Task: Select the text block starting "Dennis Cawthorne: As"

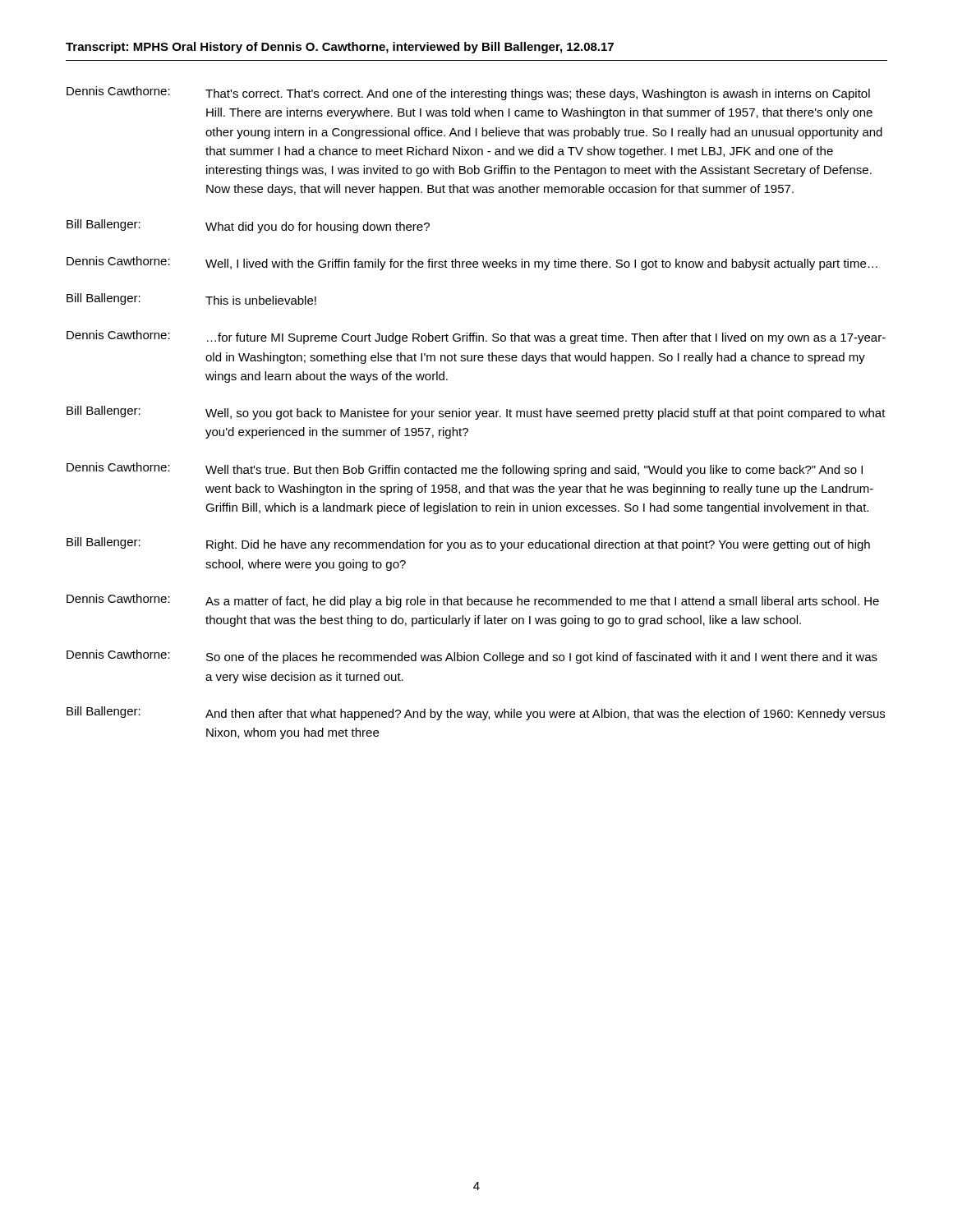Action: point(476,610)
